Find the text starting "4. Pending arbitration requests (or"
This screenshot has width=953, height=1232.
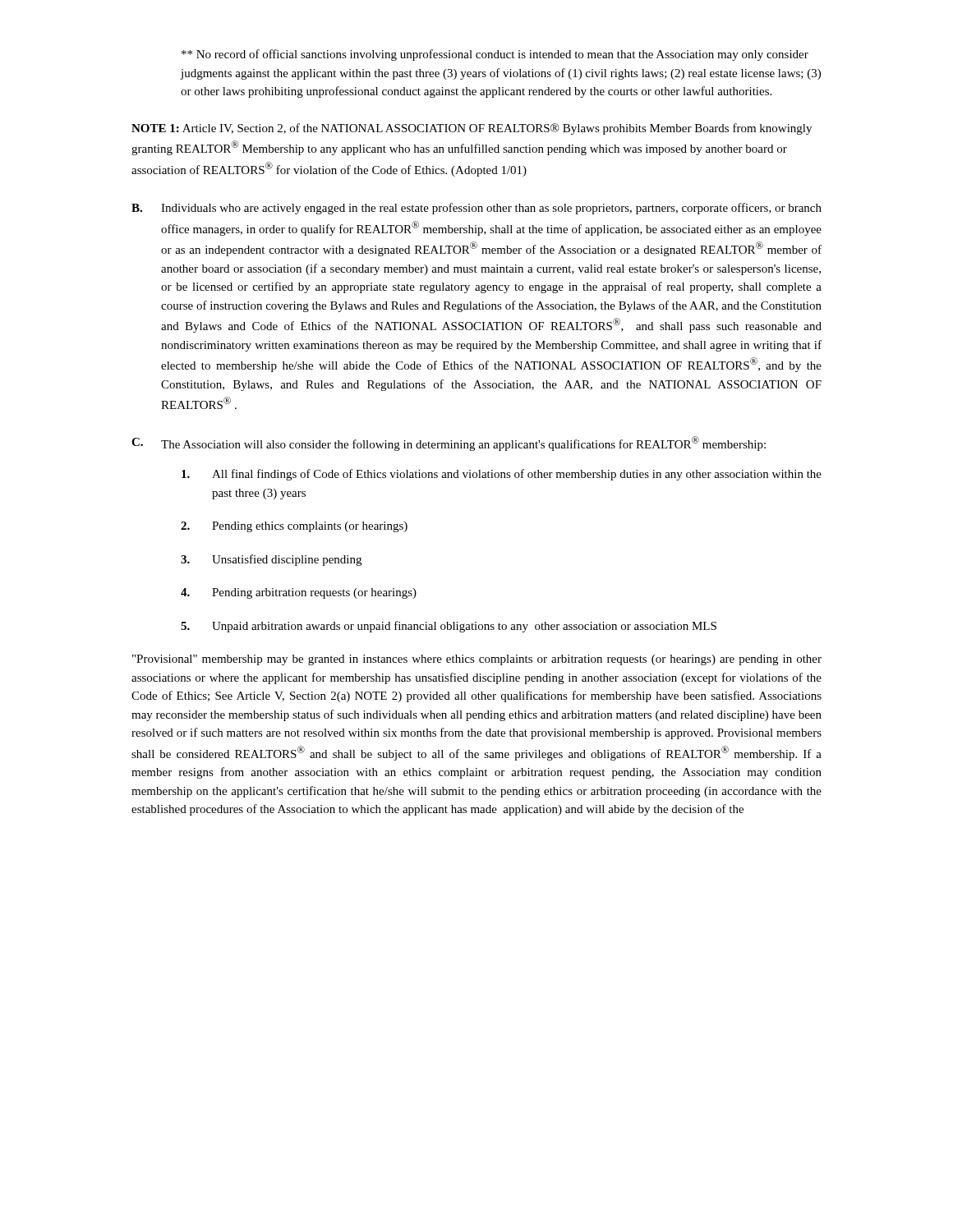click(299, 593)
